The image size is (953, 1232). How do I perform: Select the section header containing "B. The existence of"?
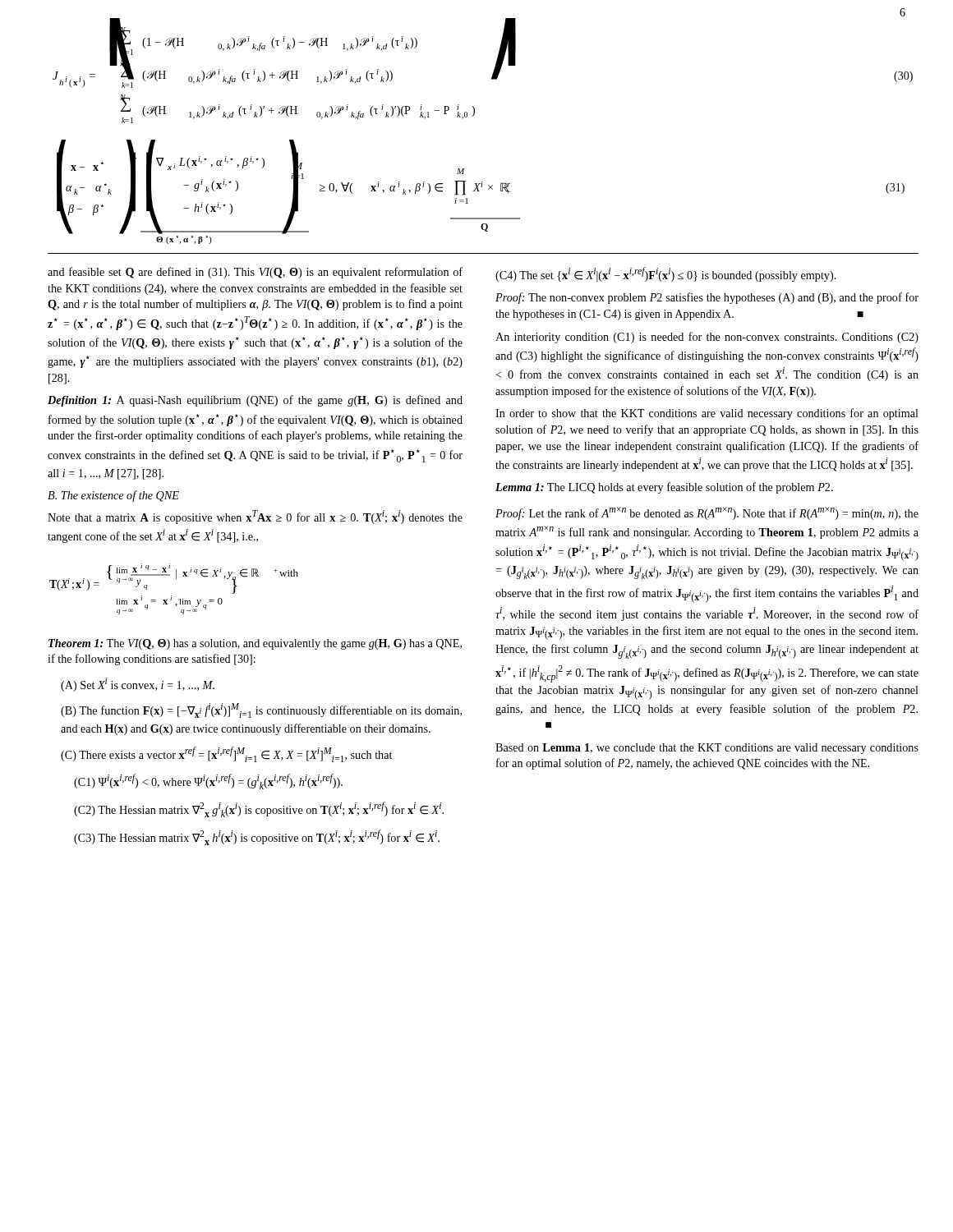(113, 496)
